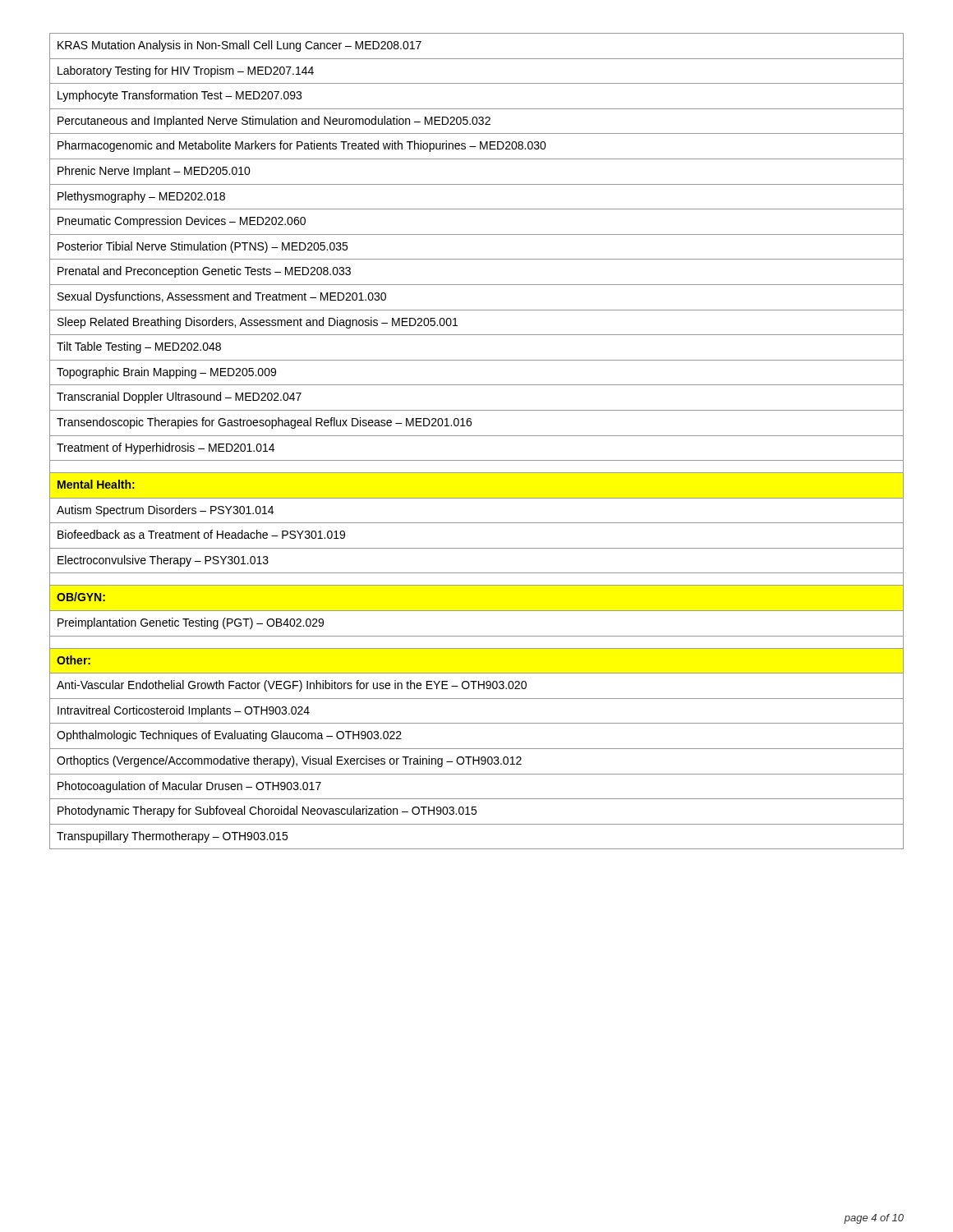Select the passage starting "Pharmacogenomic and Metabolite Markers for Patients Treated"
Screen dimensions: 1232x953
(x=476, y=146)
